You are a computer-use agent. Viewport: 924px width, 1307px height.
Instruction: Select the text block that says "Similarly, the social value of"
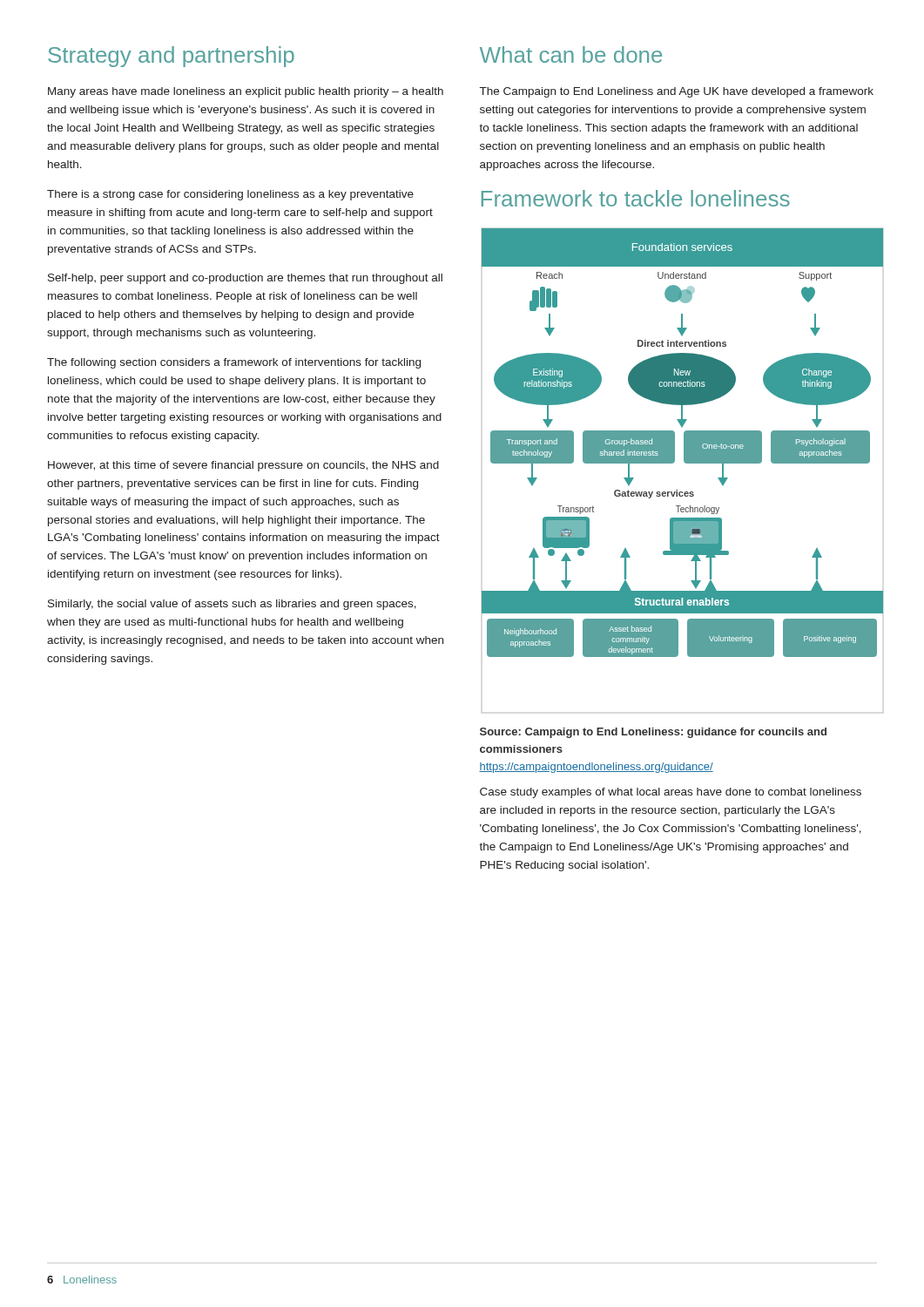pyautogui.click(x=246, y=632)
